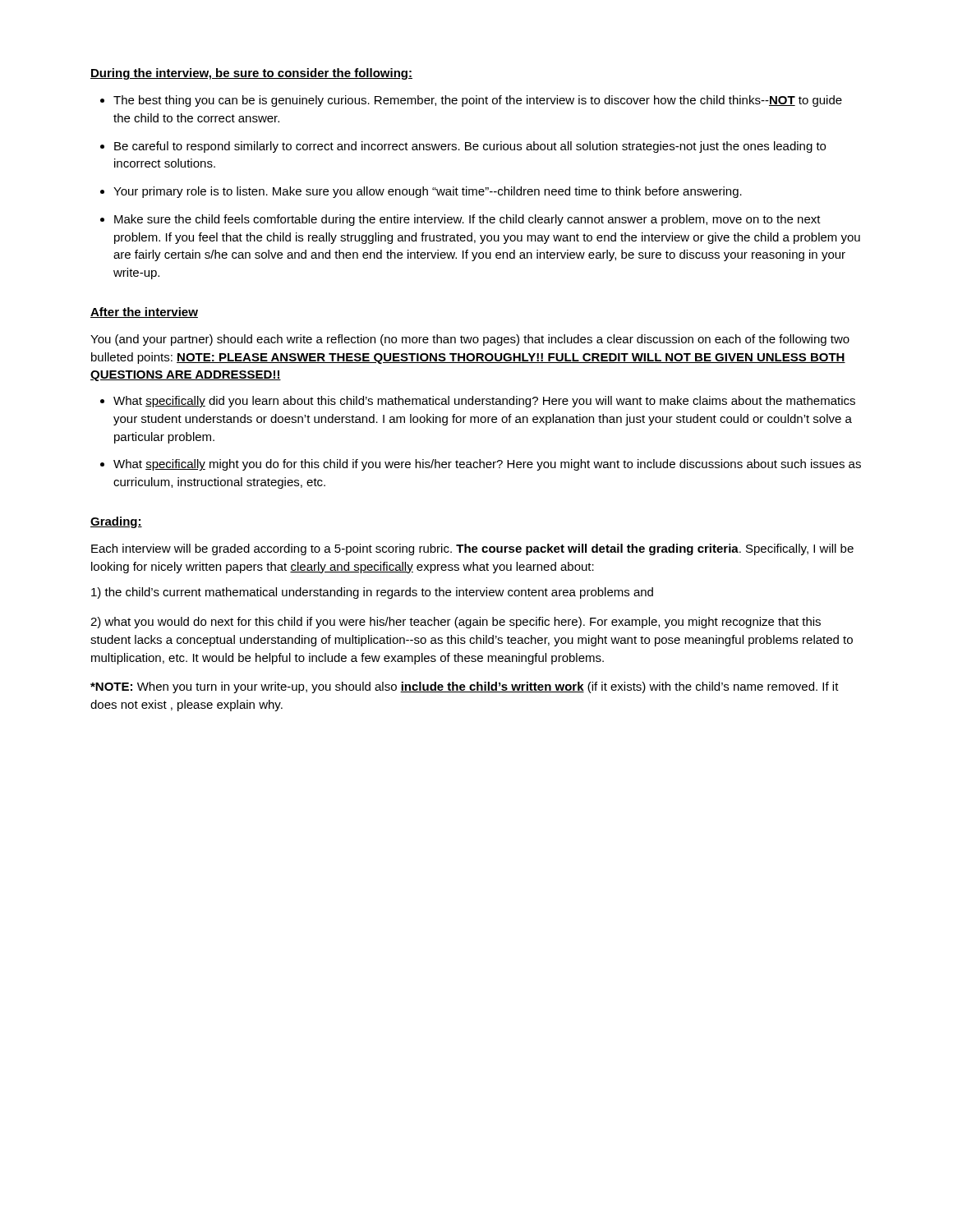The width and height of the screenshot is (953, 1232).
Task: Where is the passage that starts "You (and your"?
Action: (x=470, y=356)
